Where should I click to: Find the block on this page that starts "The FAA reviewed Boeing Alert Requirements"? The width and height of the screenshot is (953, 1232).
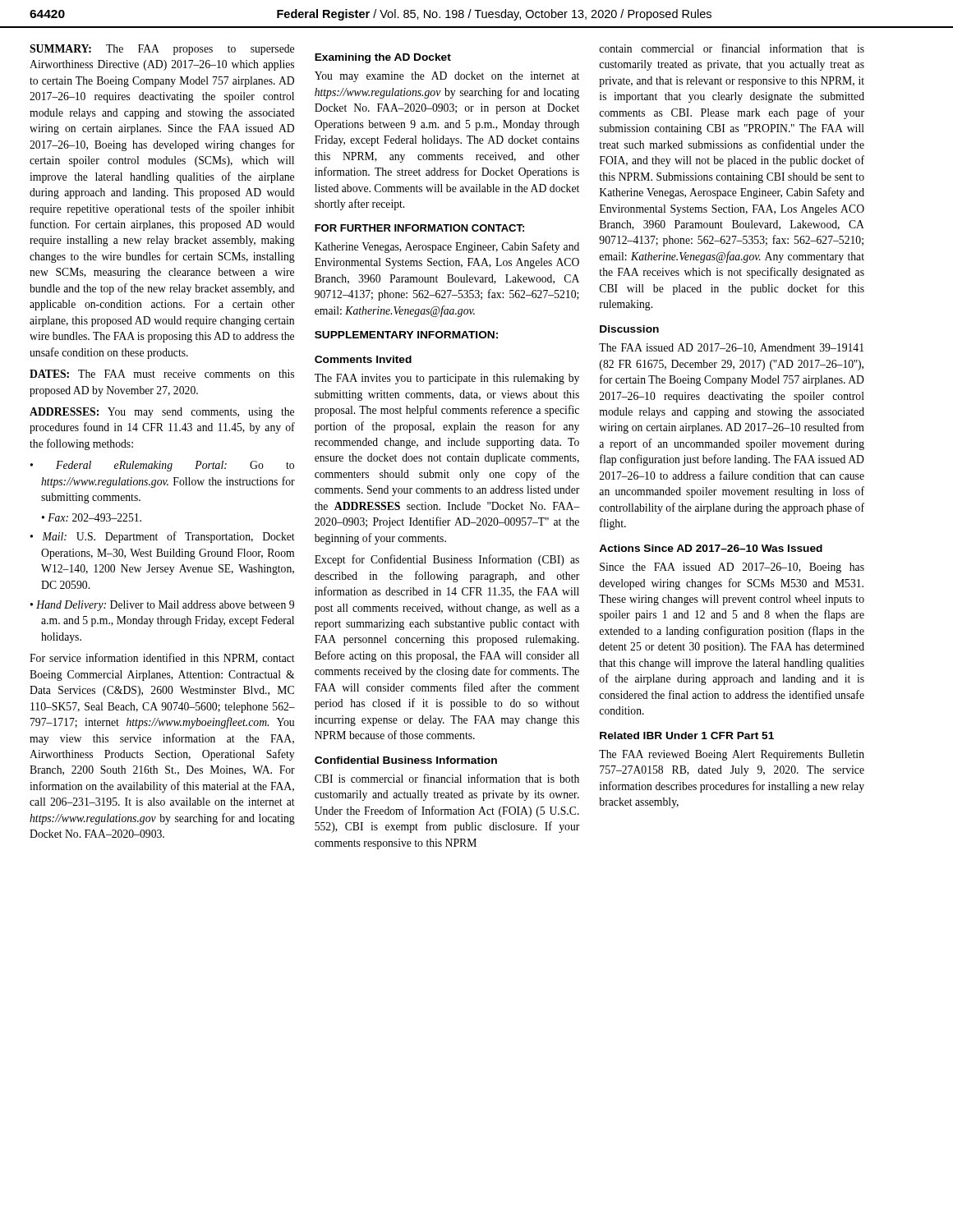click(732, 778)
